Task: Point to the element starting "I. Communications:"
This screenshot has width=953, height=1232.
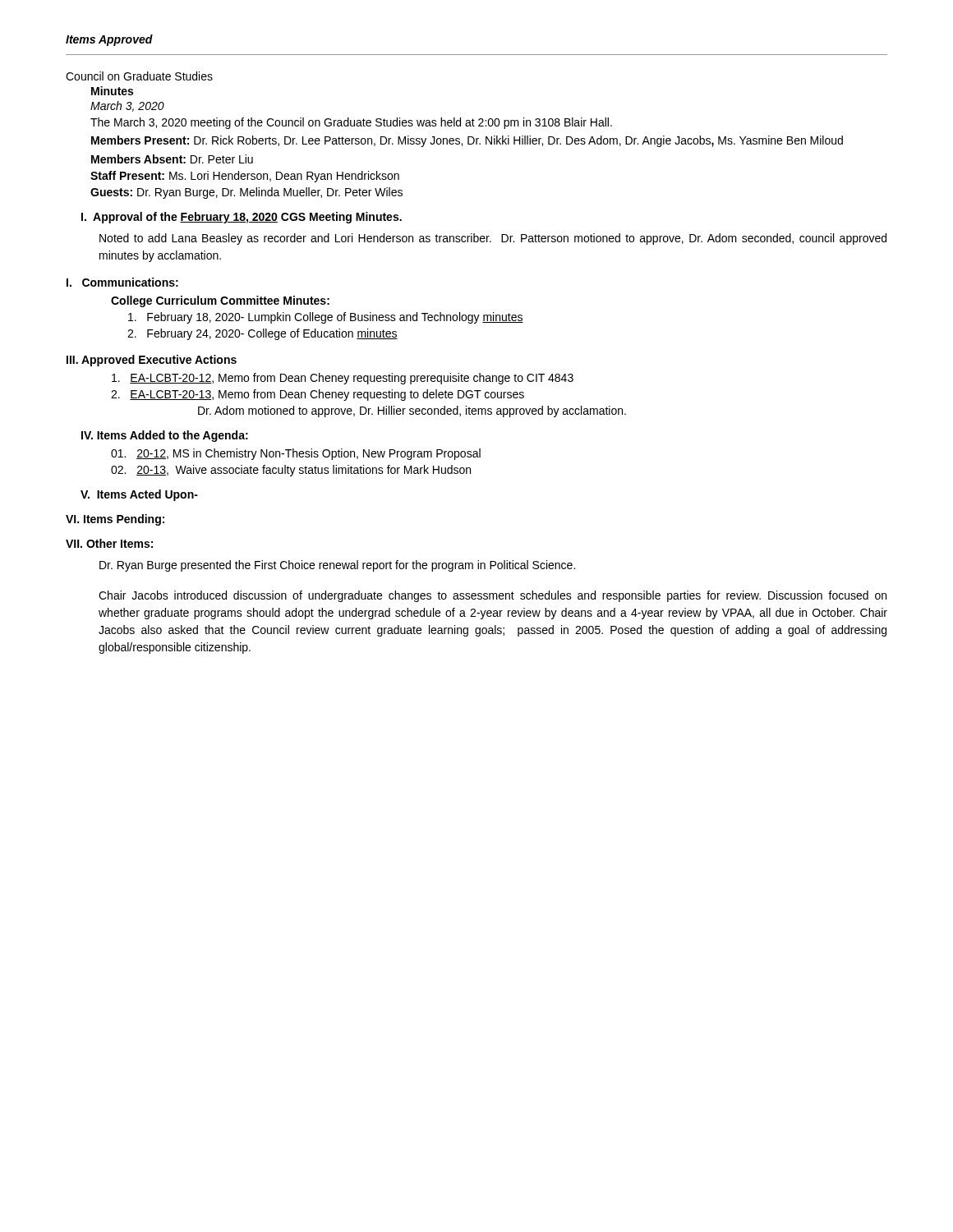Action: tap(122, 283)
